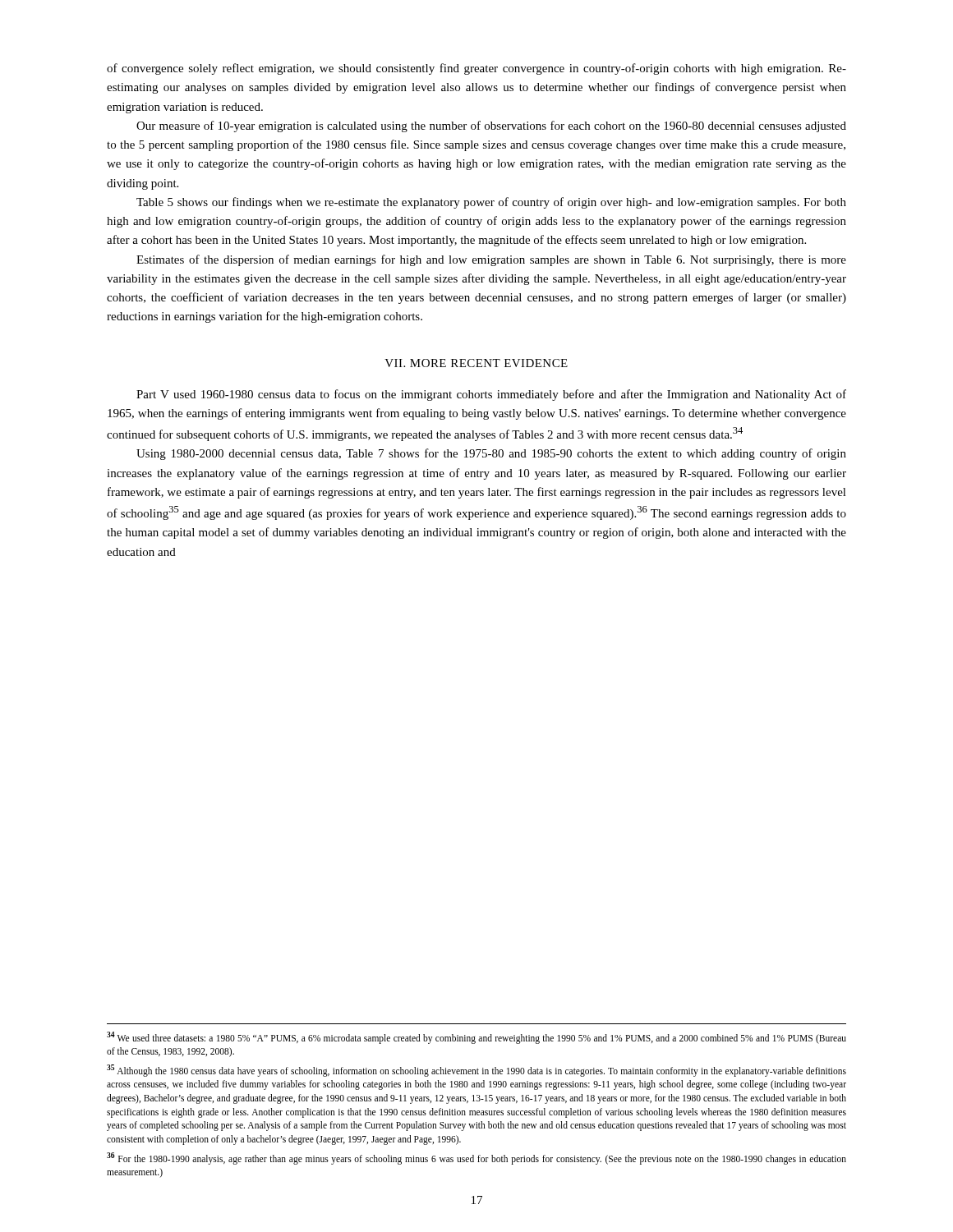
Task: Locate the footnote that reads "36 For the 1980-1990"
Action: point(476,1164)
